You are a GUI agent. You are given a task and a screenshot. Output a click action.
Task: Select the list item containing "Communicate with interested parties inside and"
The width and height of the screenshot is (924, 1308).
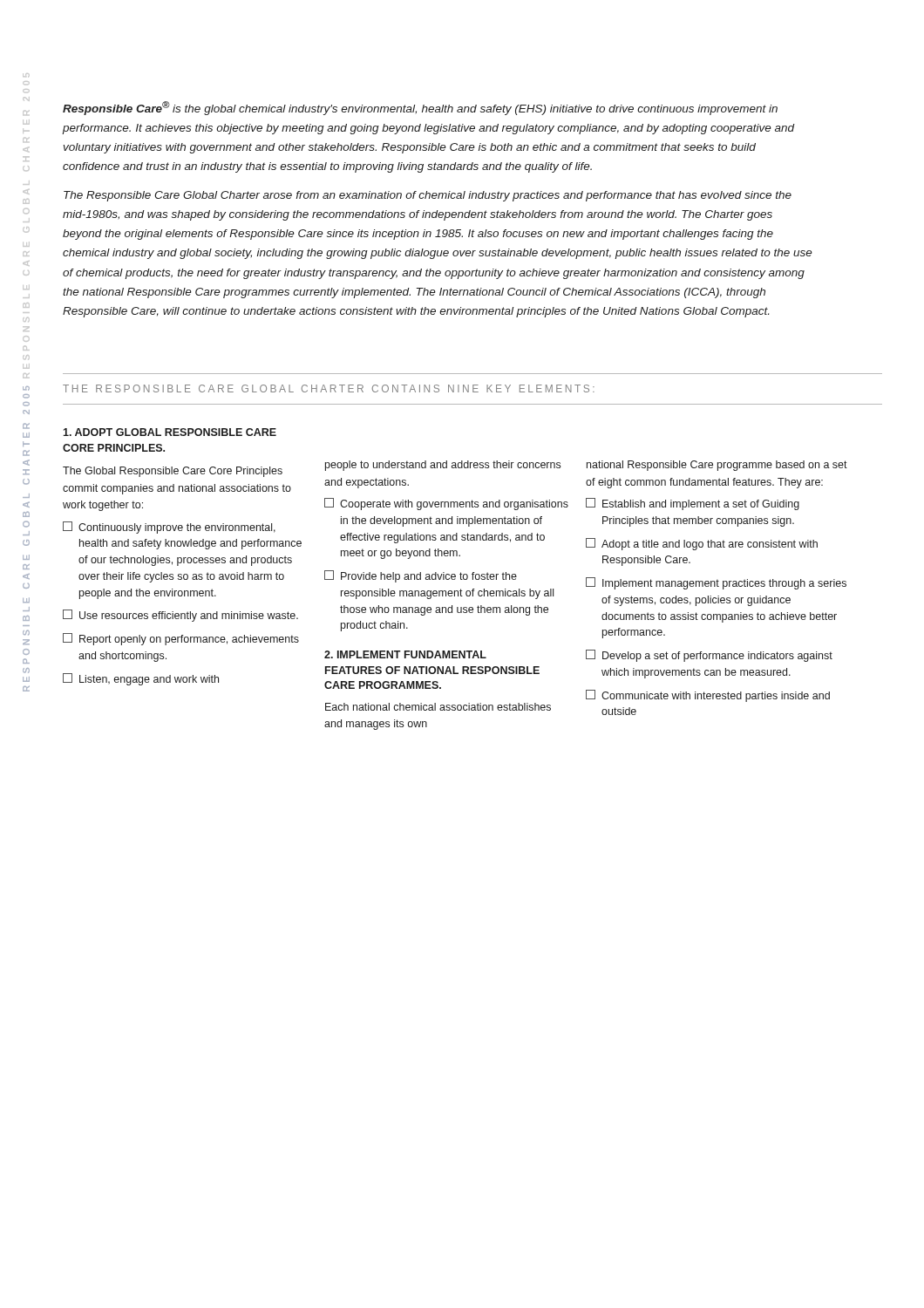tap(717, 704)
